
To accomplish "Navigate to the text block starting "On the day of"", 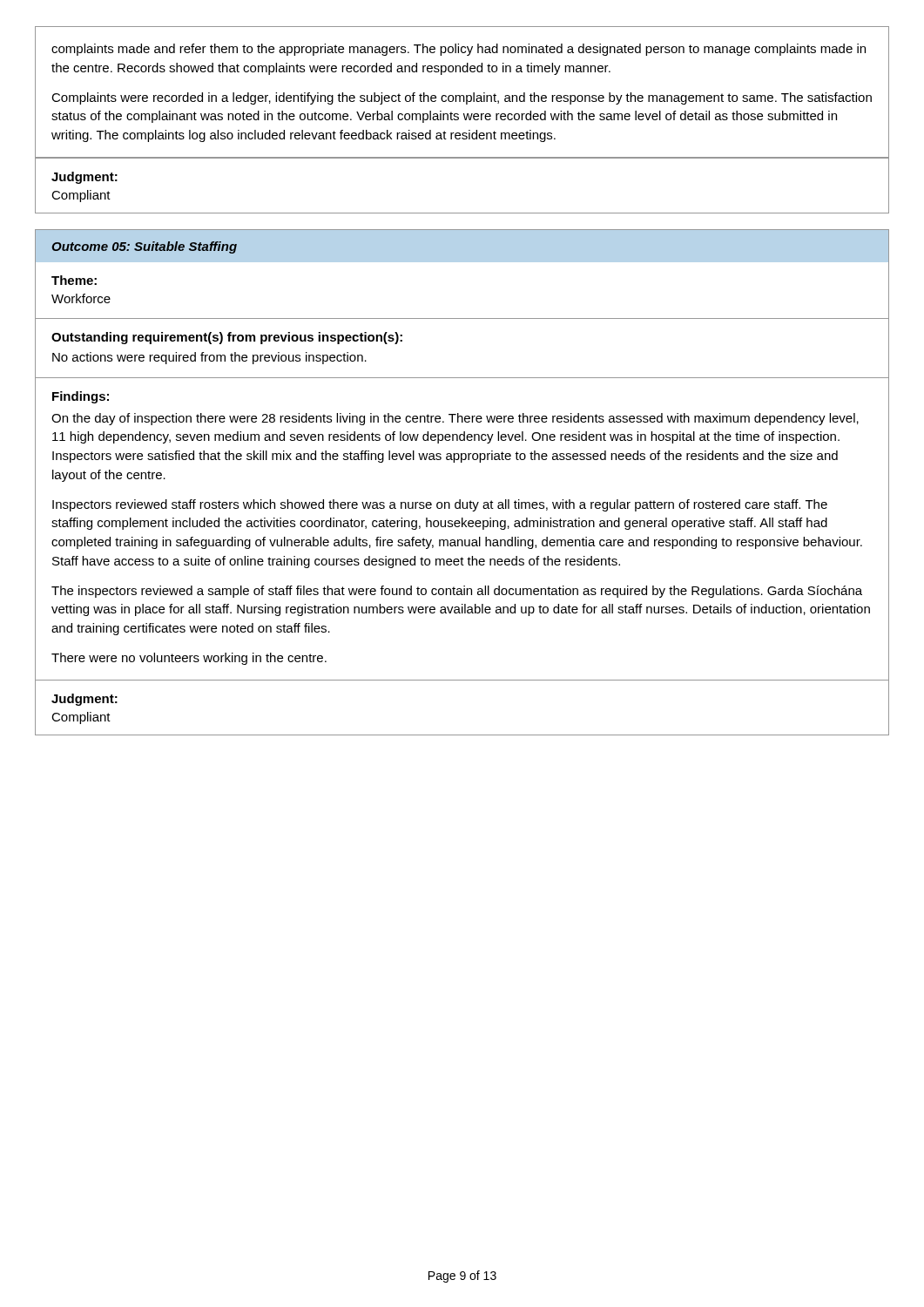I will point(462,538).
